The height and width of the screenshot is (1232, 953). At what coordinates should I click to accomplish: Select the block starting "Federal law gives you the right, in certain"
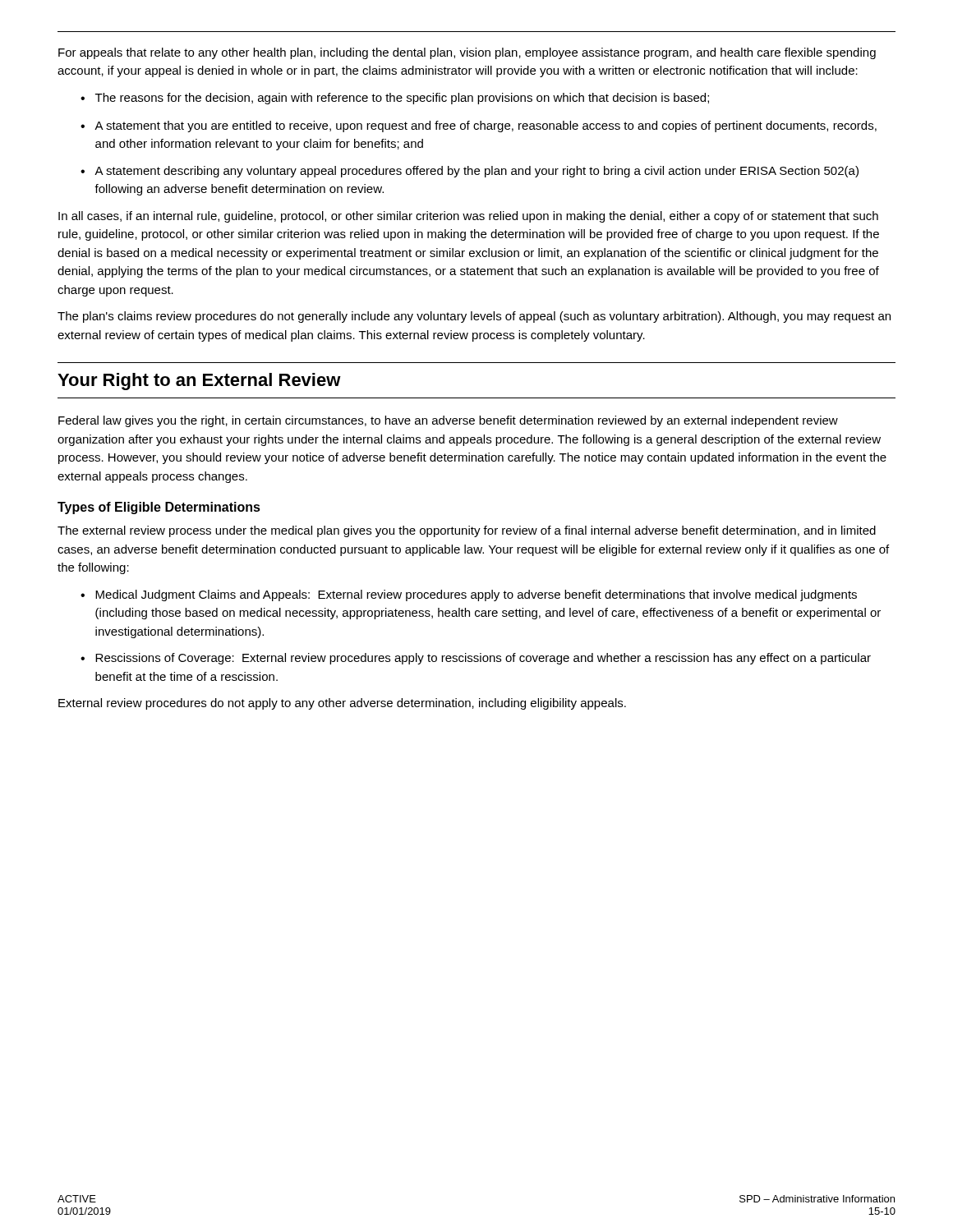[x=472, y=448]
